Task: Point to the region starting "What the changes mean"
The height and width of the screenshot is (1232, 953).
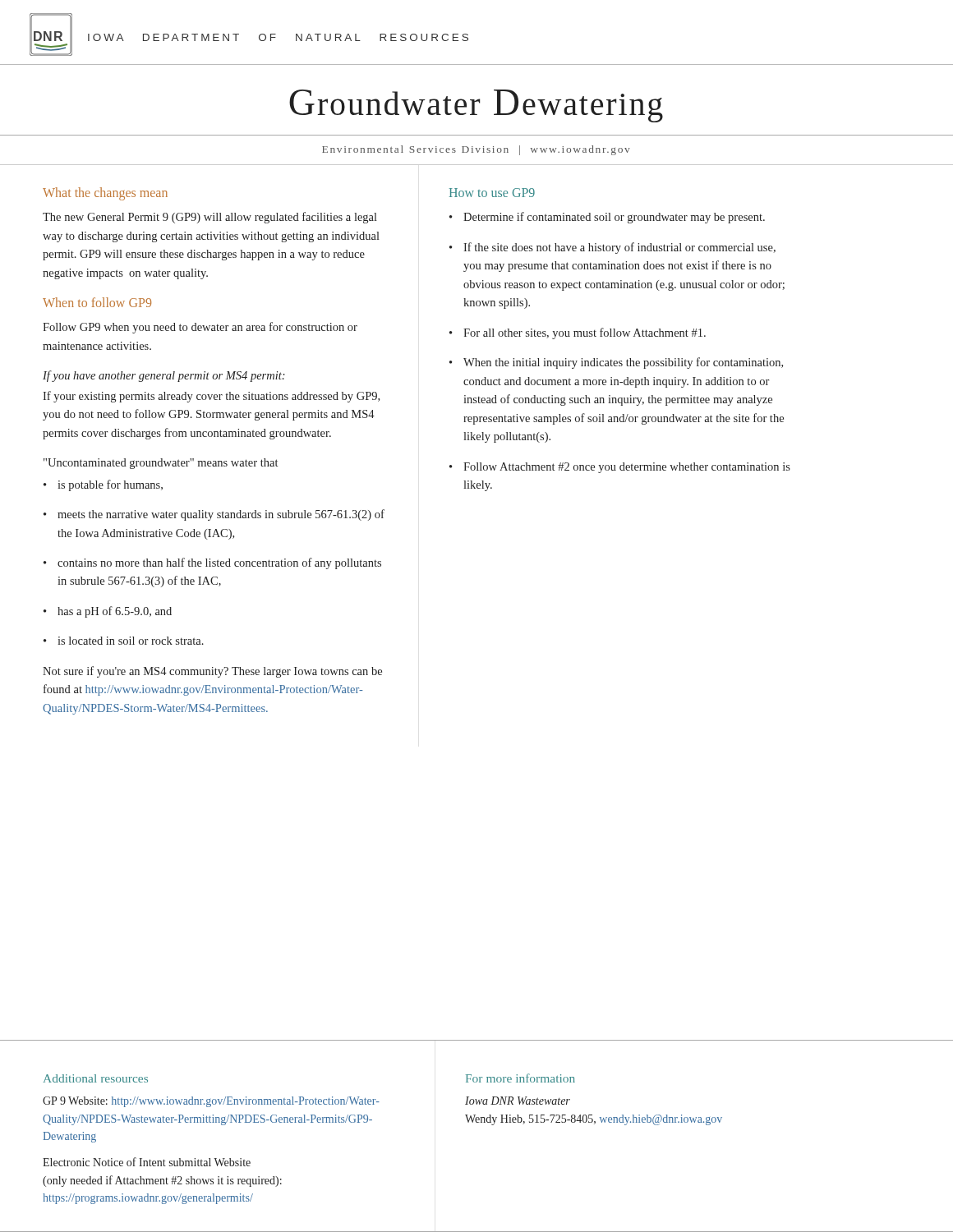Action: click(x=105, y=194)
